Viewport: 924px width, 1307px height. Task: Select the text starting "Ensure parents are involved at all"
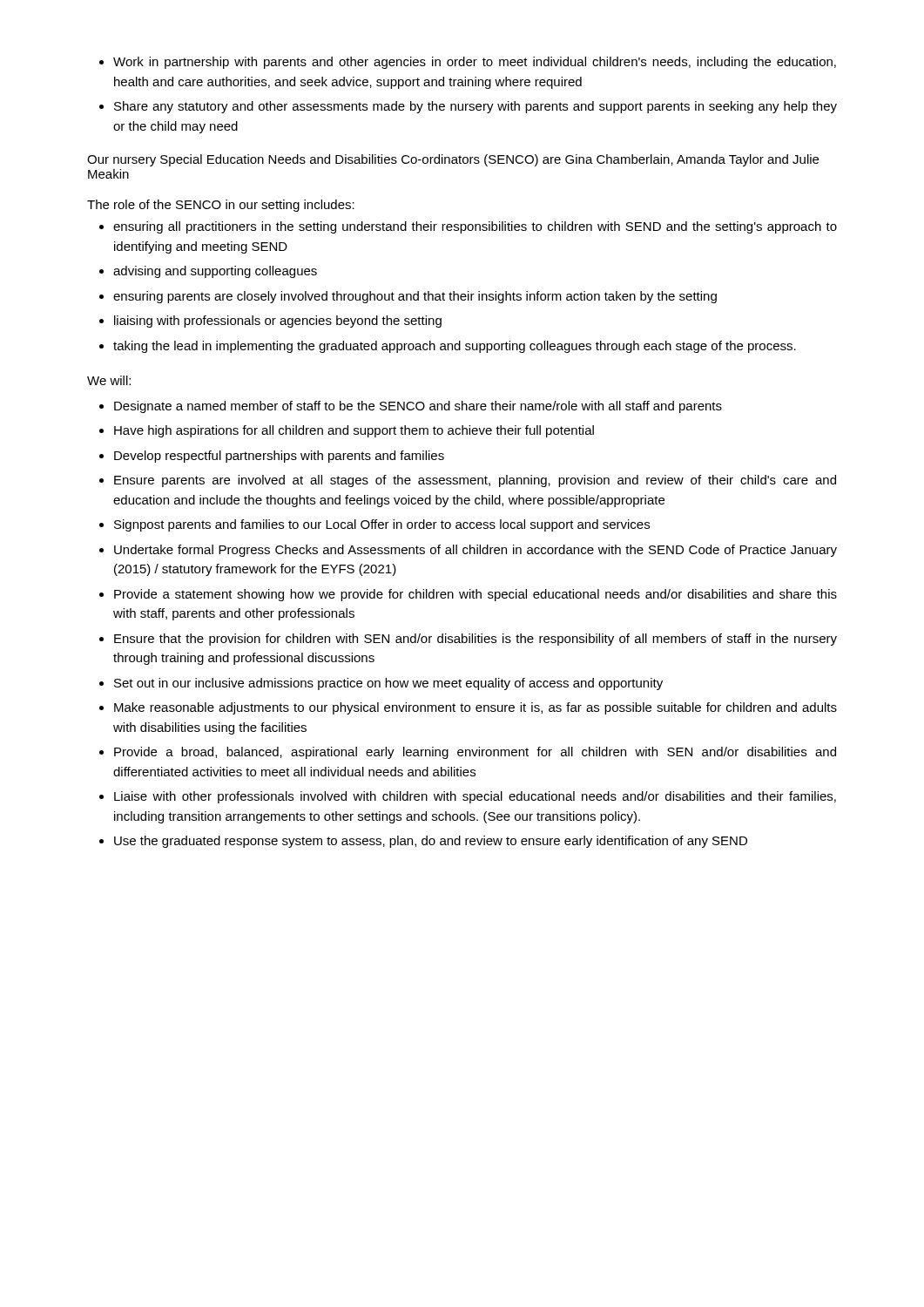[475, 489]
